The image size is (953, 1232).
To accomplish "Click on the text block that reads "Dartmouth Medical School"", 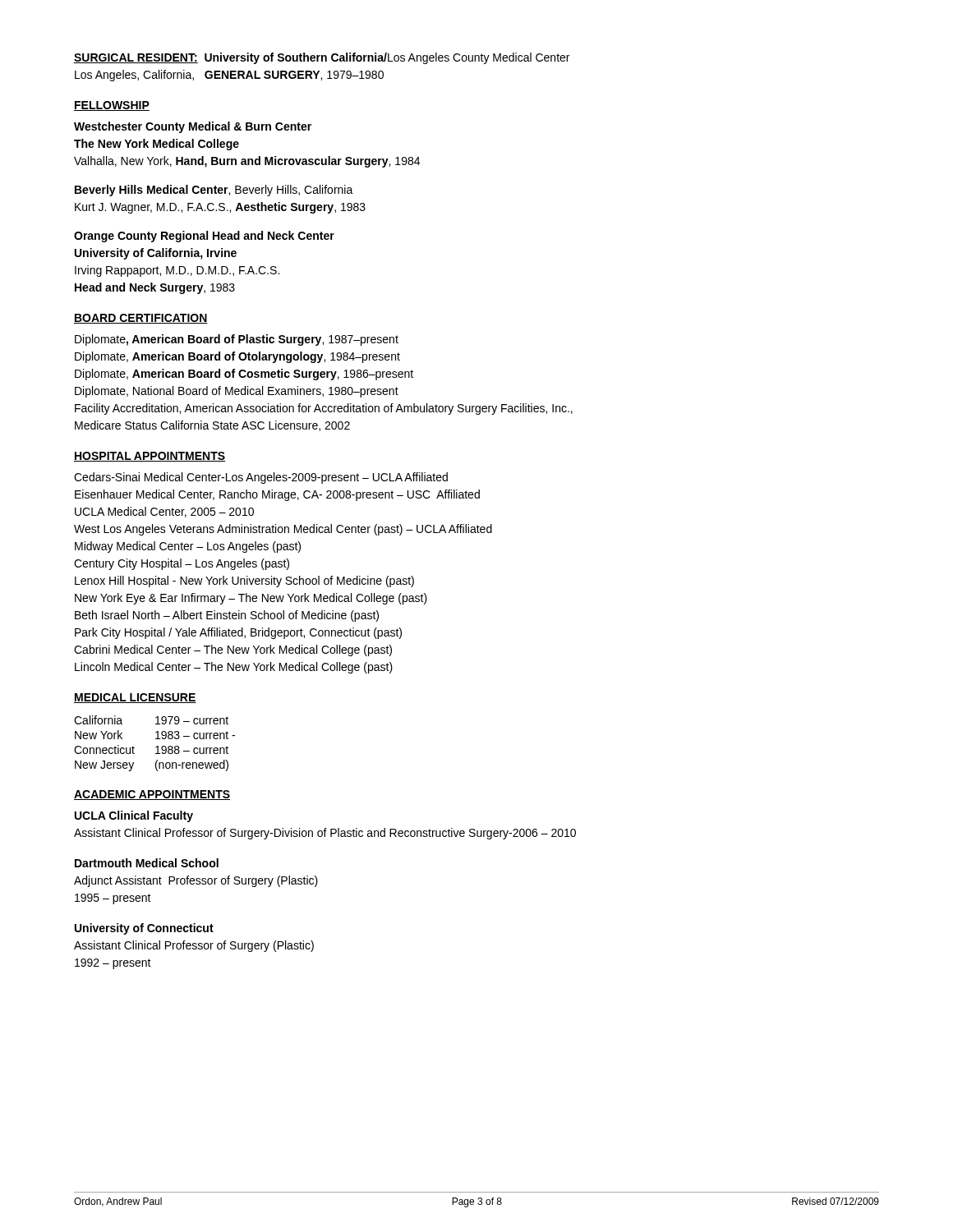I will coord(196,880).
